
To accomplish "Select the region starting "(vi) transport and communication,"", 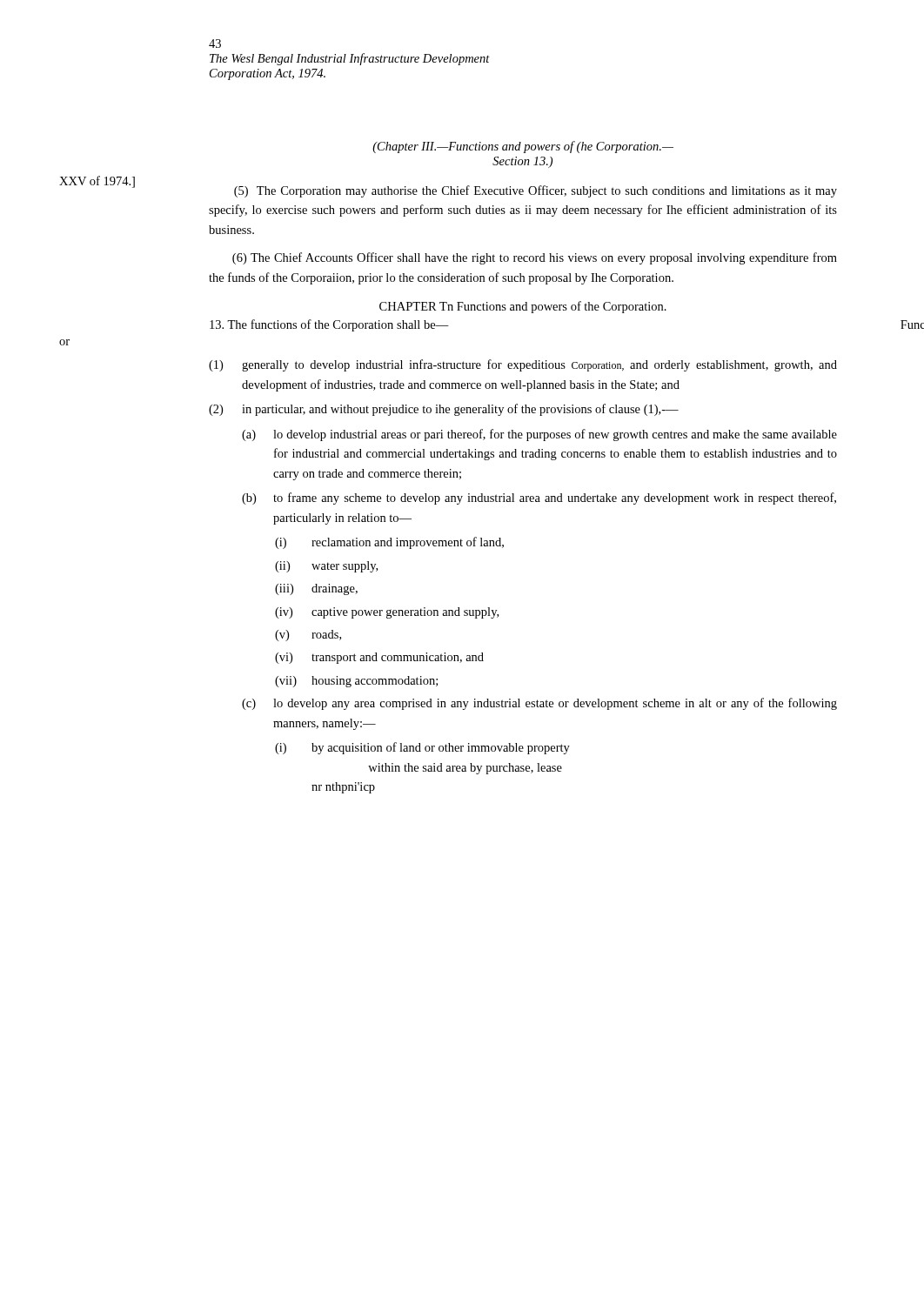I will point(379,657).
